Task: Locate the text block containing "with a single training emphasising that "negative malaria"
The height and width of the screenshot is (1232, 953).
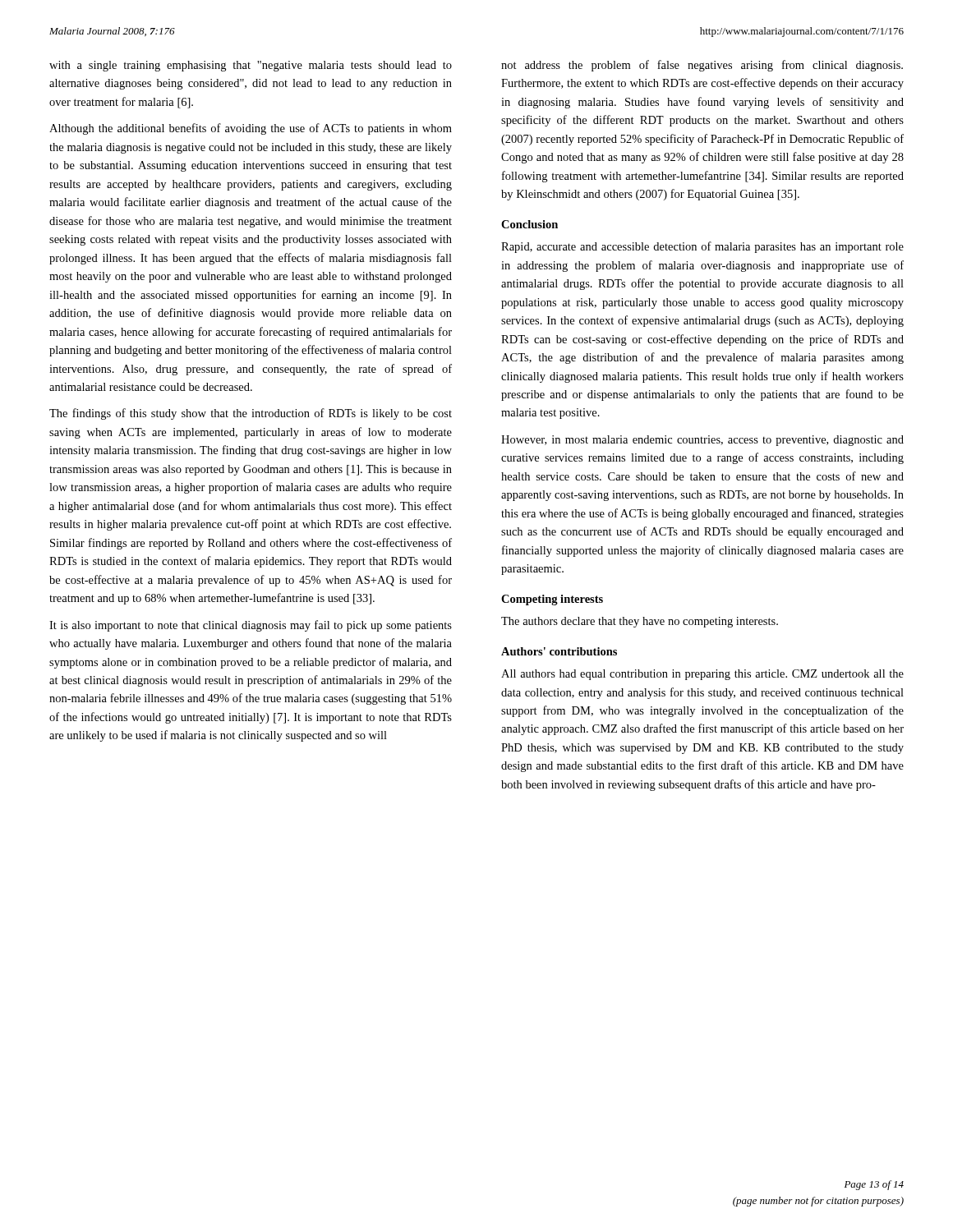Action: pos(251,84)
